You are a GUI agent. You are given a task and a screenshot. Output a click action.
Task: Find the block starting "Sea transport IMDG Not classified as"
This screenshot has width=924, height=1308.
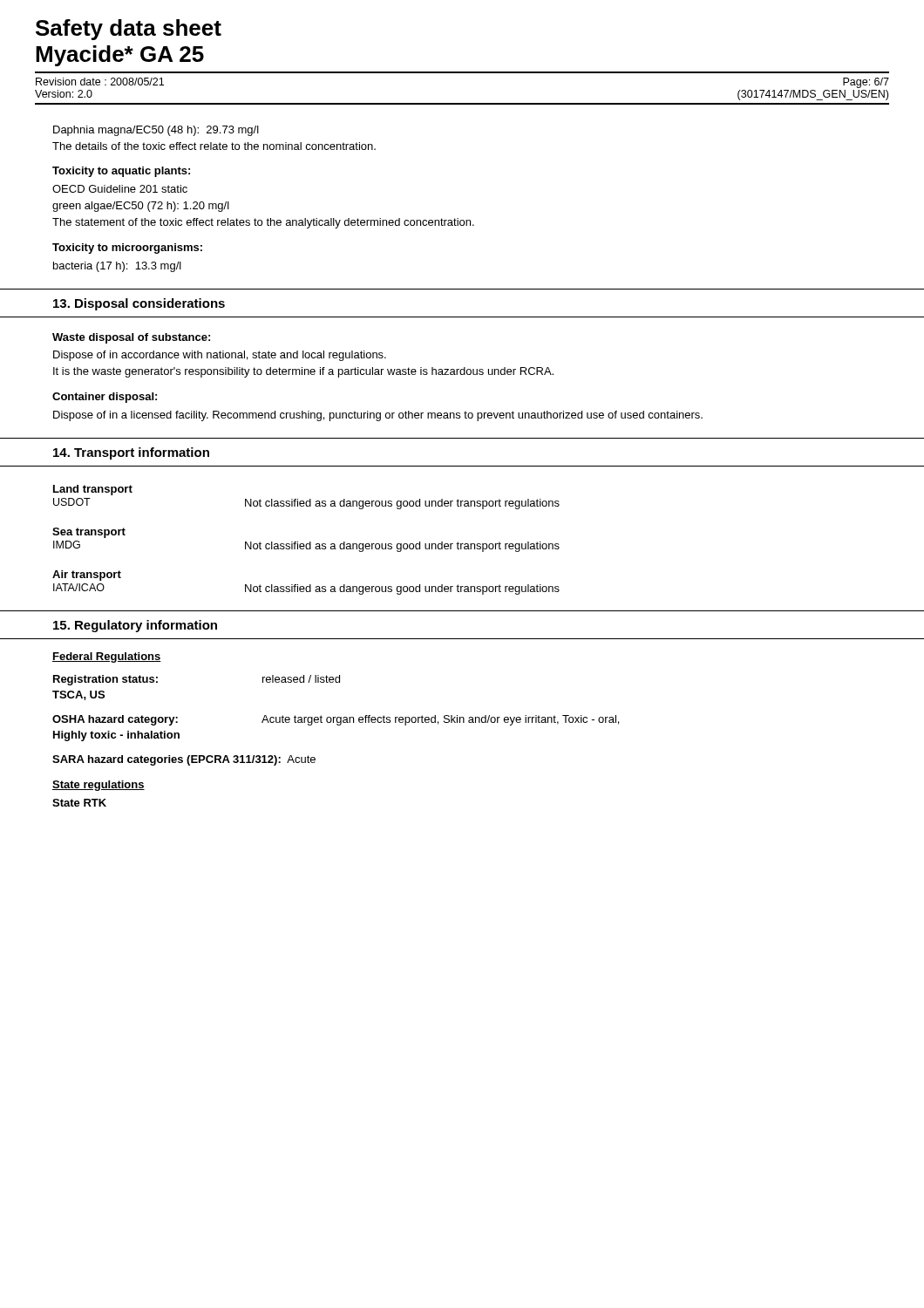coord(462,538)
